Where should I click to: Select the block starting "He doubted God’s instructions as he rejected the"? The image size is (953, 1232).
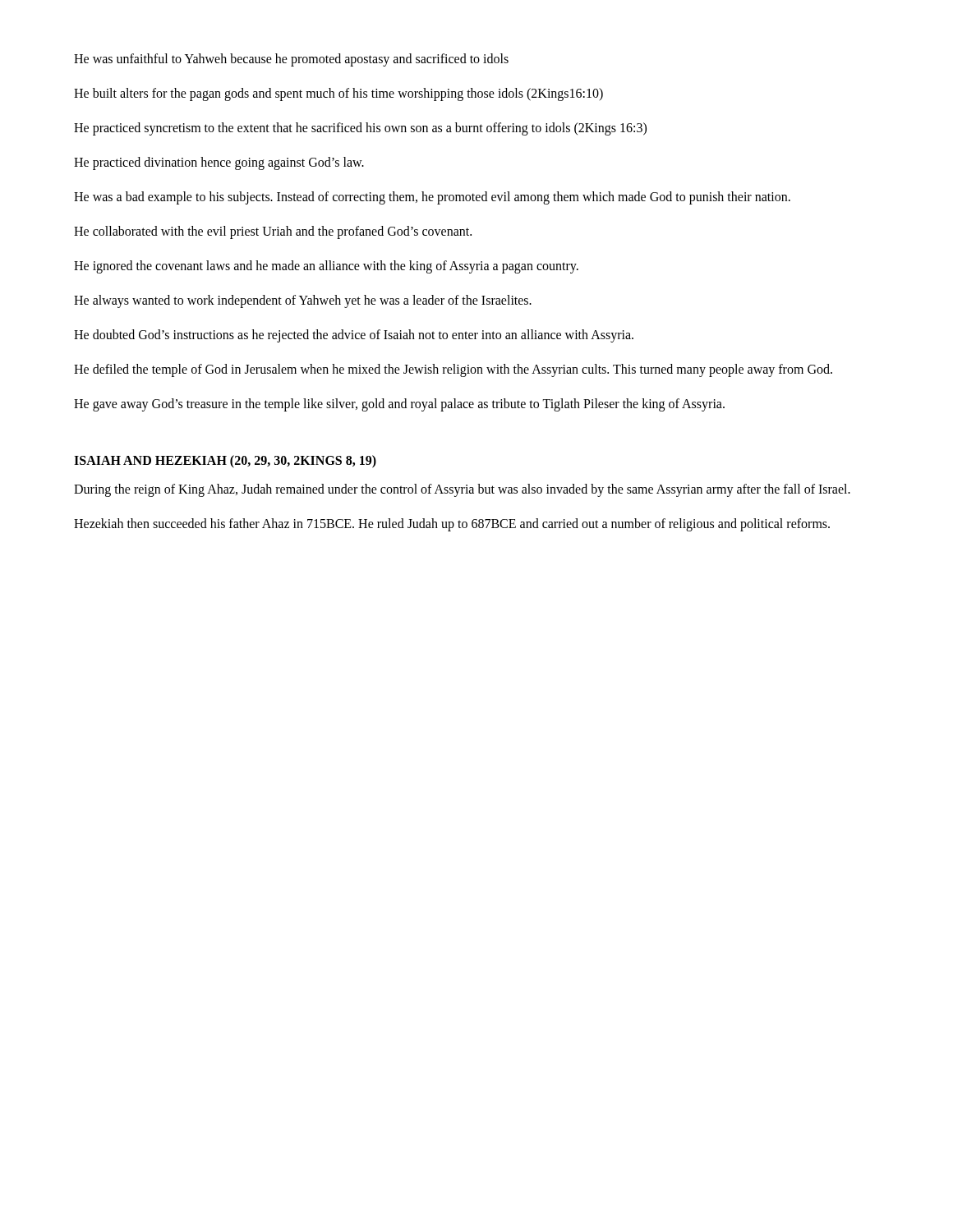(354, 335)
